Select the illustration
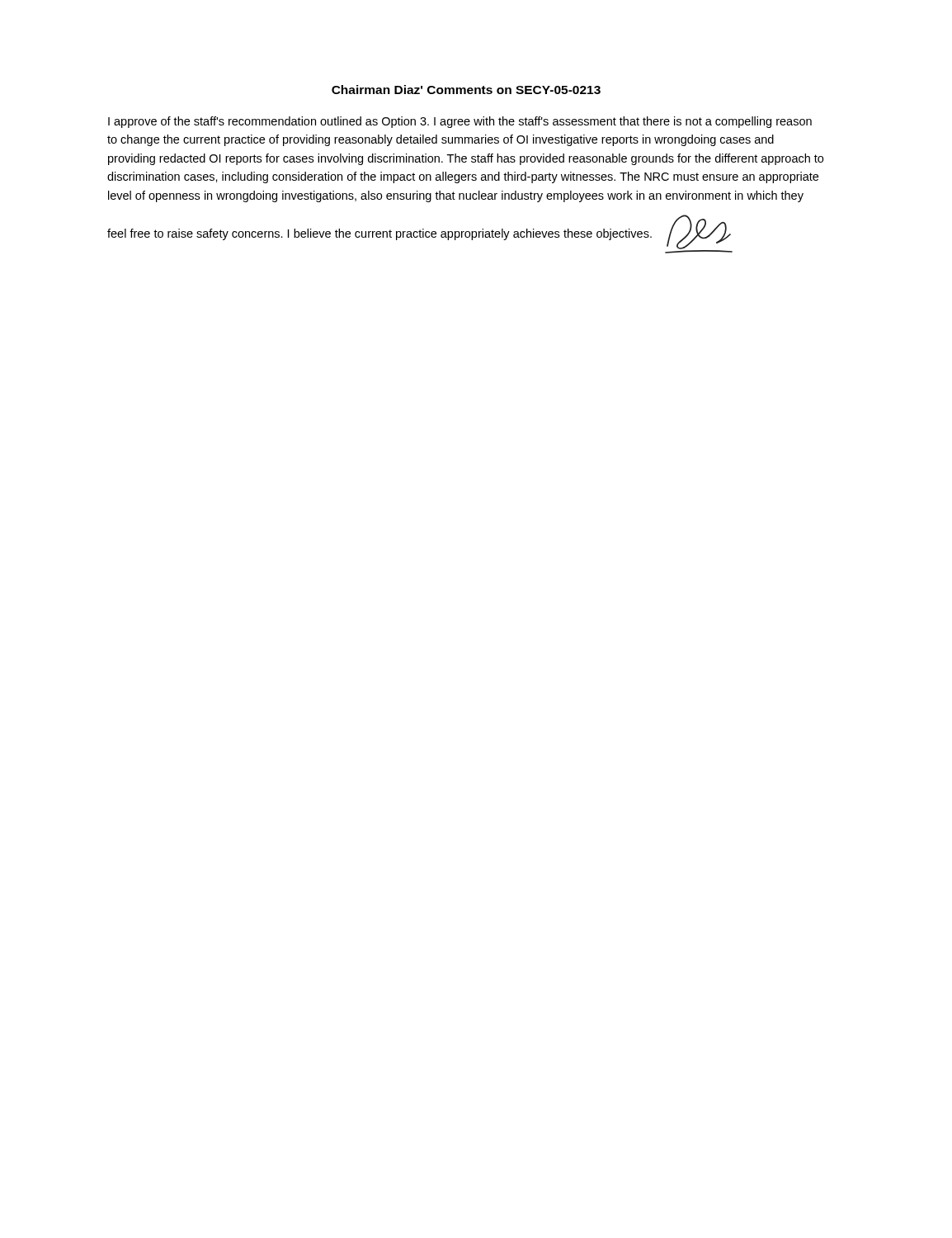 (x=696, y=234)
